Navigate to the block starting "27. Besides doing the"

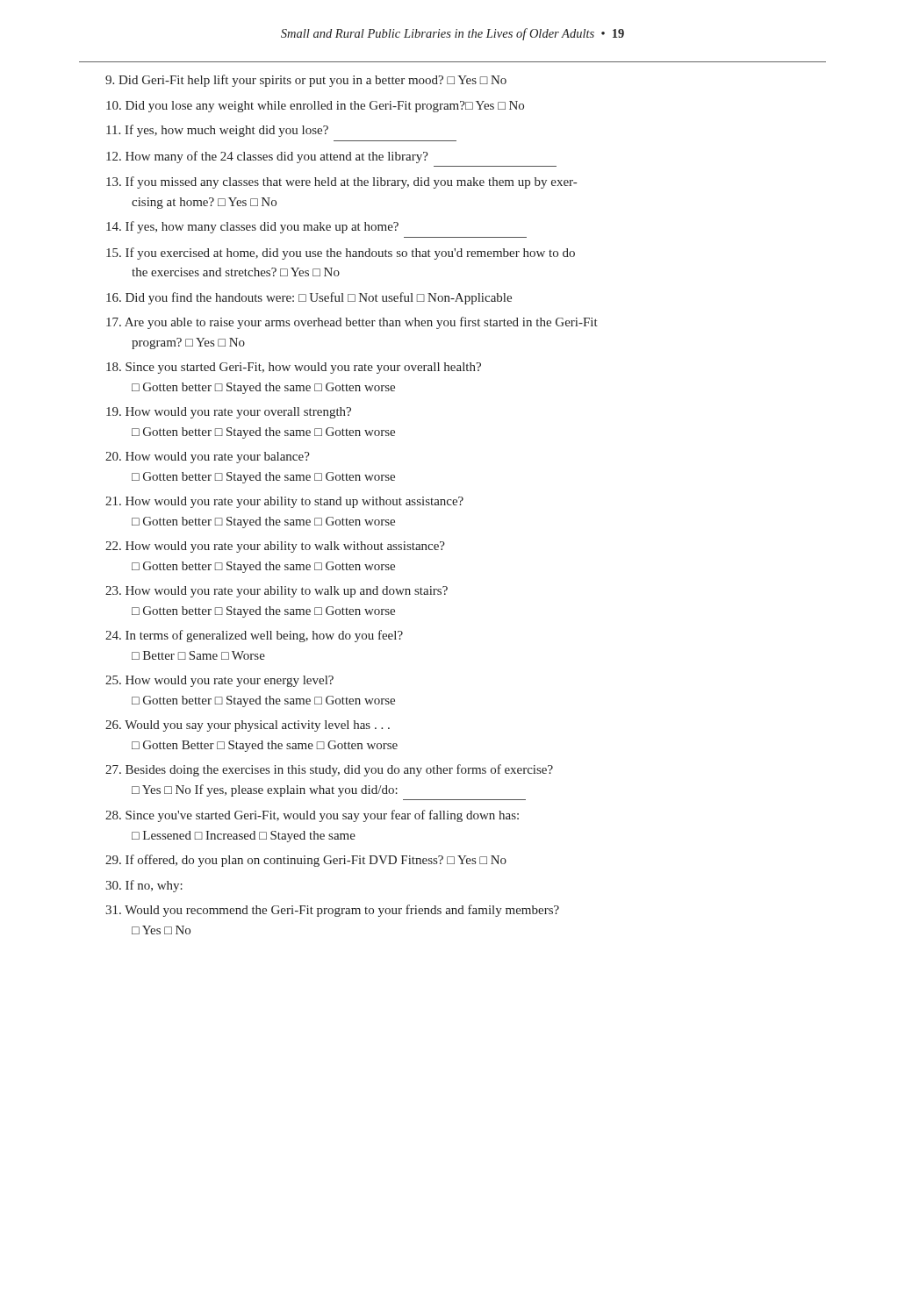point(461,781)
